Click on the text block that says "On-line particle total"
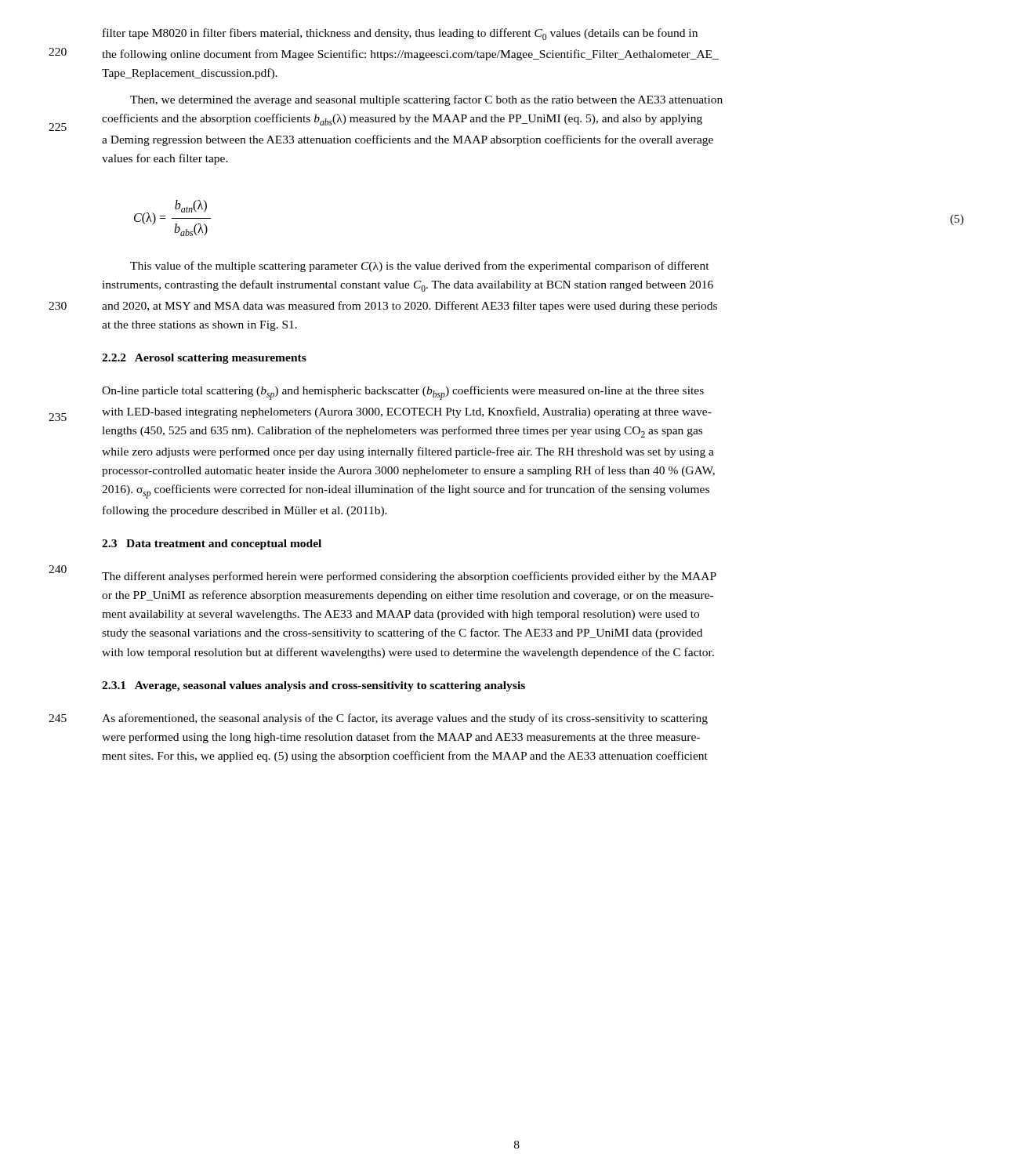 (x=533, y=451)
